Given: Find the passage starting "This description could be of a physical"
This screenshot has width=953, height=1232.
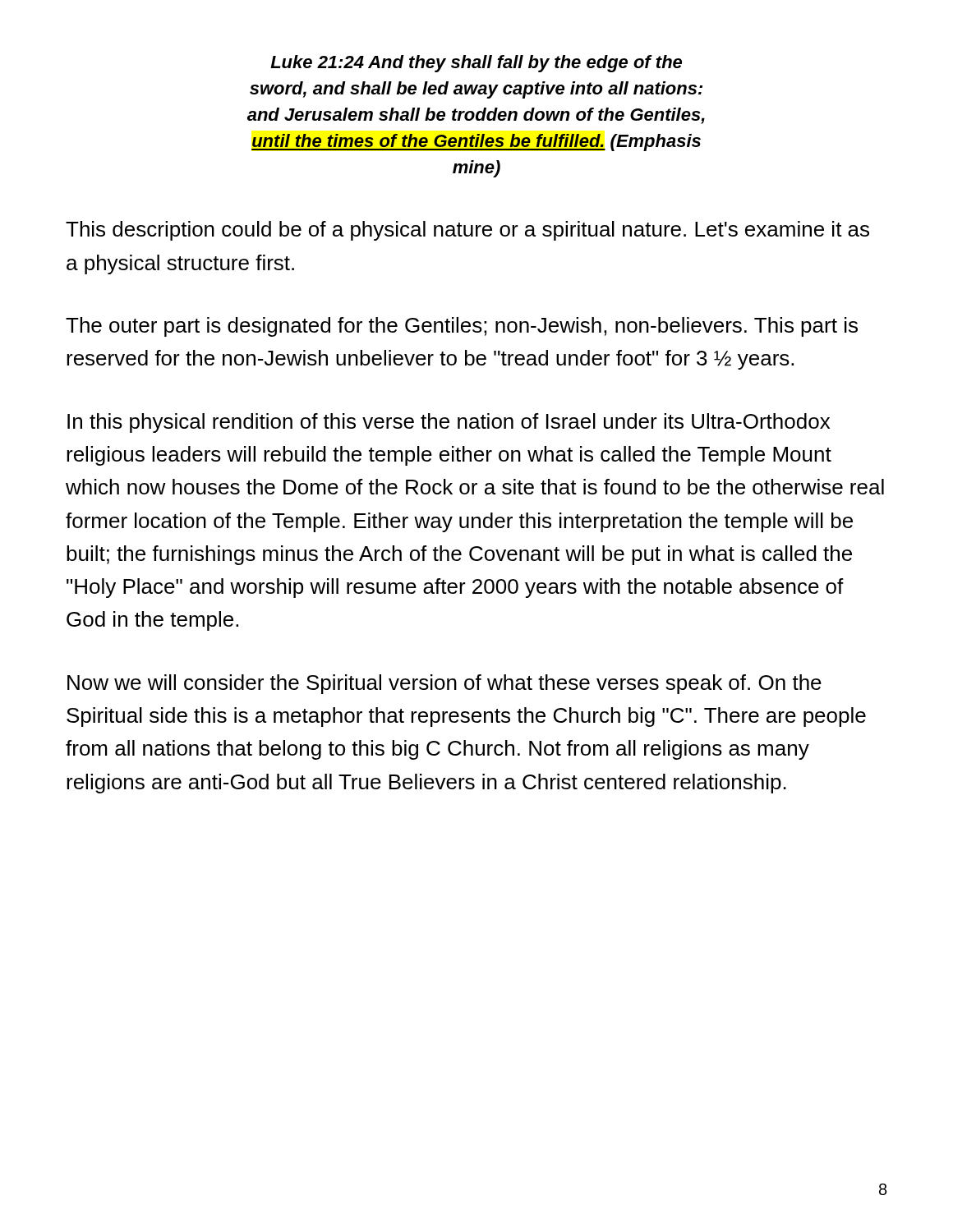Looking at the screenshot, I should tap(468, 246).
